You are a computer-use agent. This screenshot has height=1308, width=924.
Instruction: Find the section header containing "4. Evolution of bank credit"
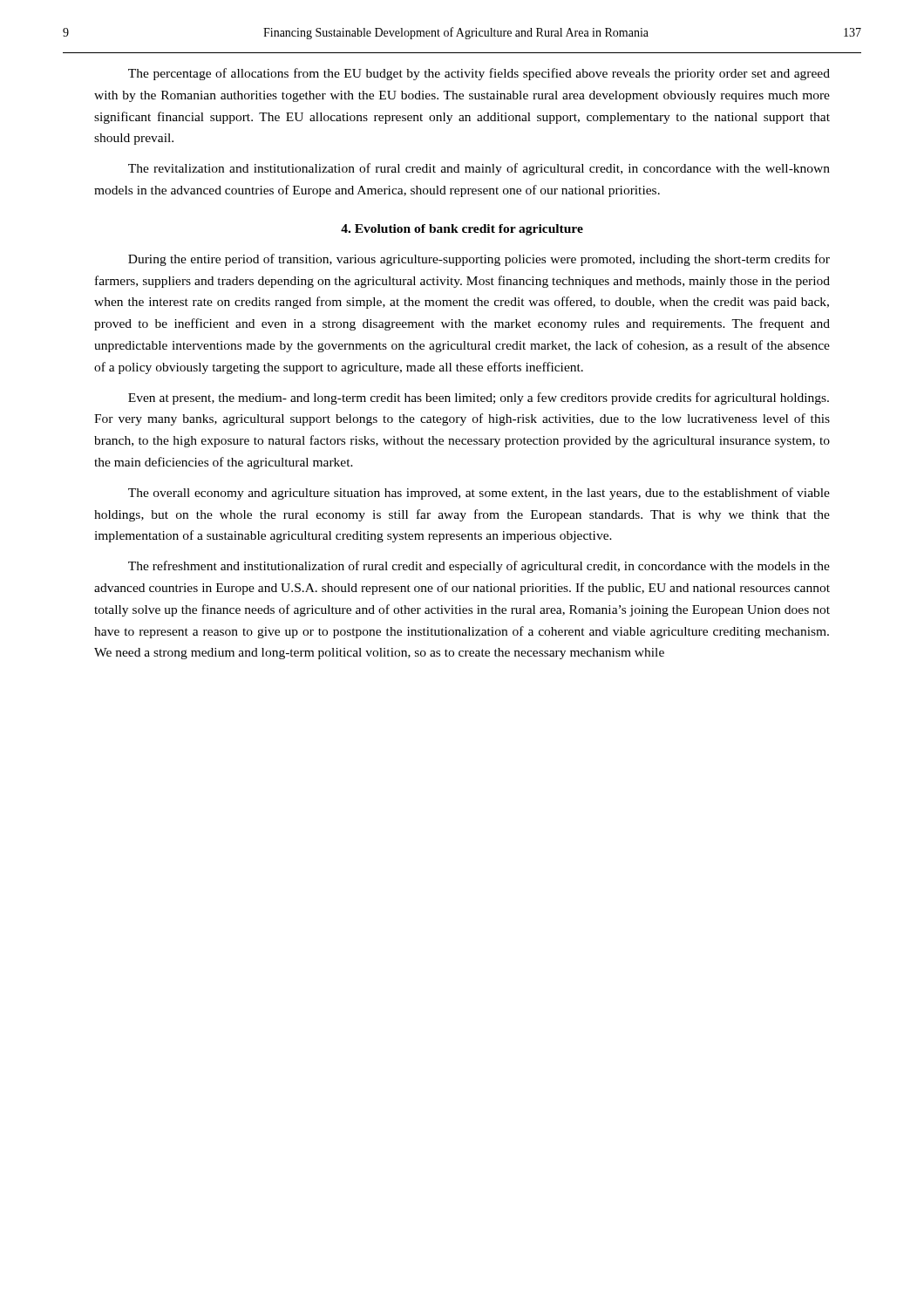tap(462, 228)
